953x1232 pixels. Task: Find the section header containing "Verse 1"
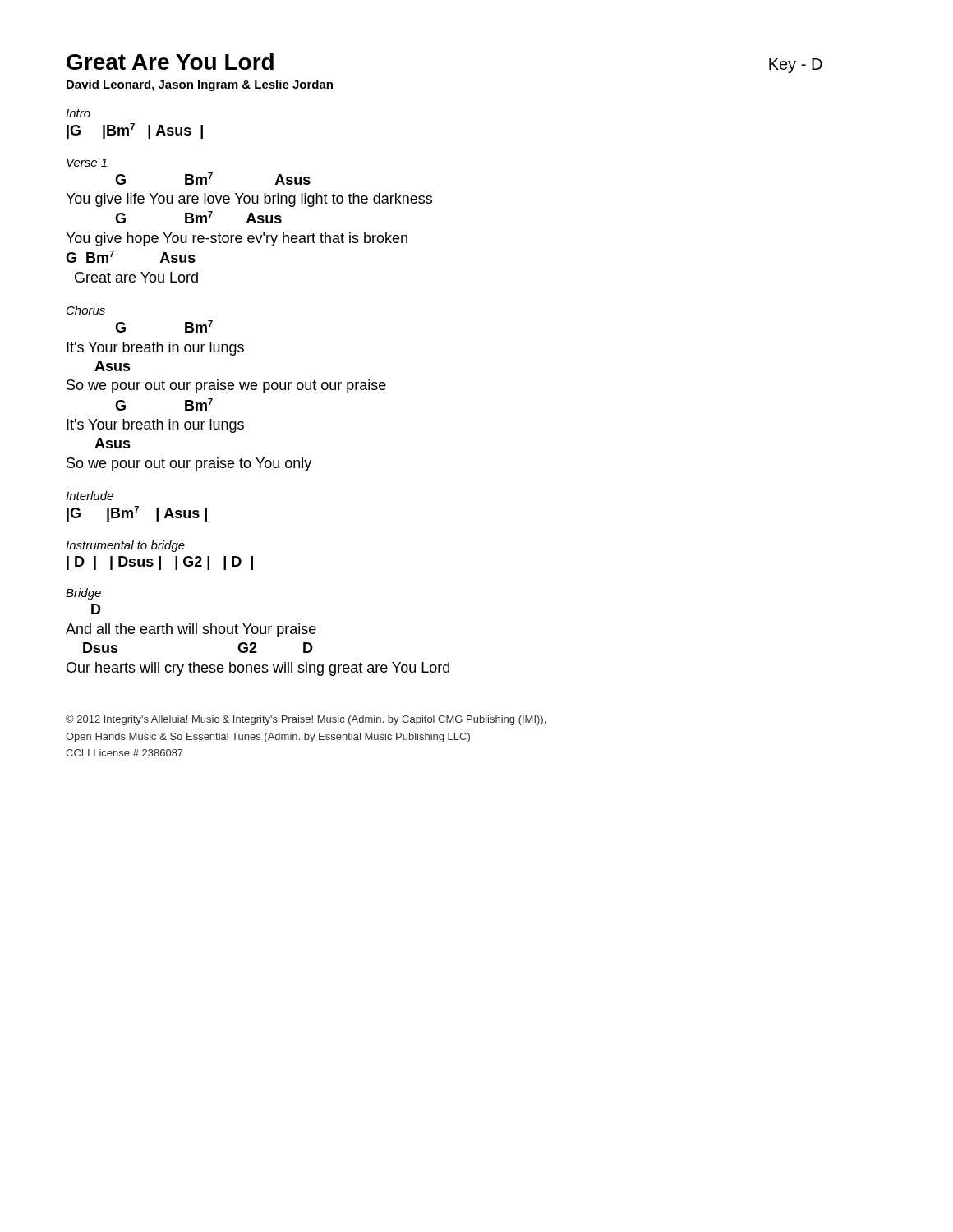(x=87, y=163)
